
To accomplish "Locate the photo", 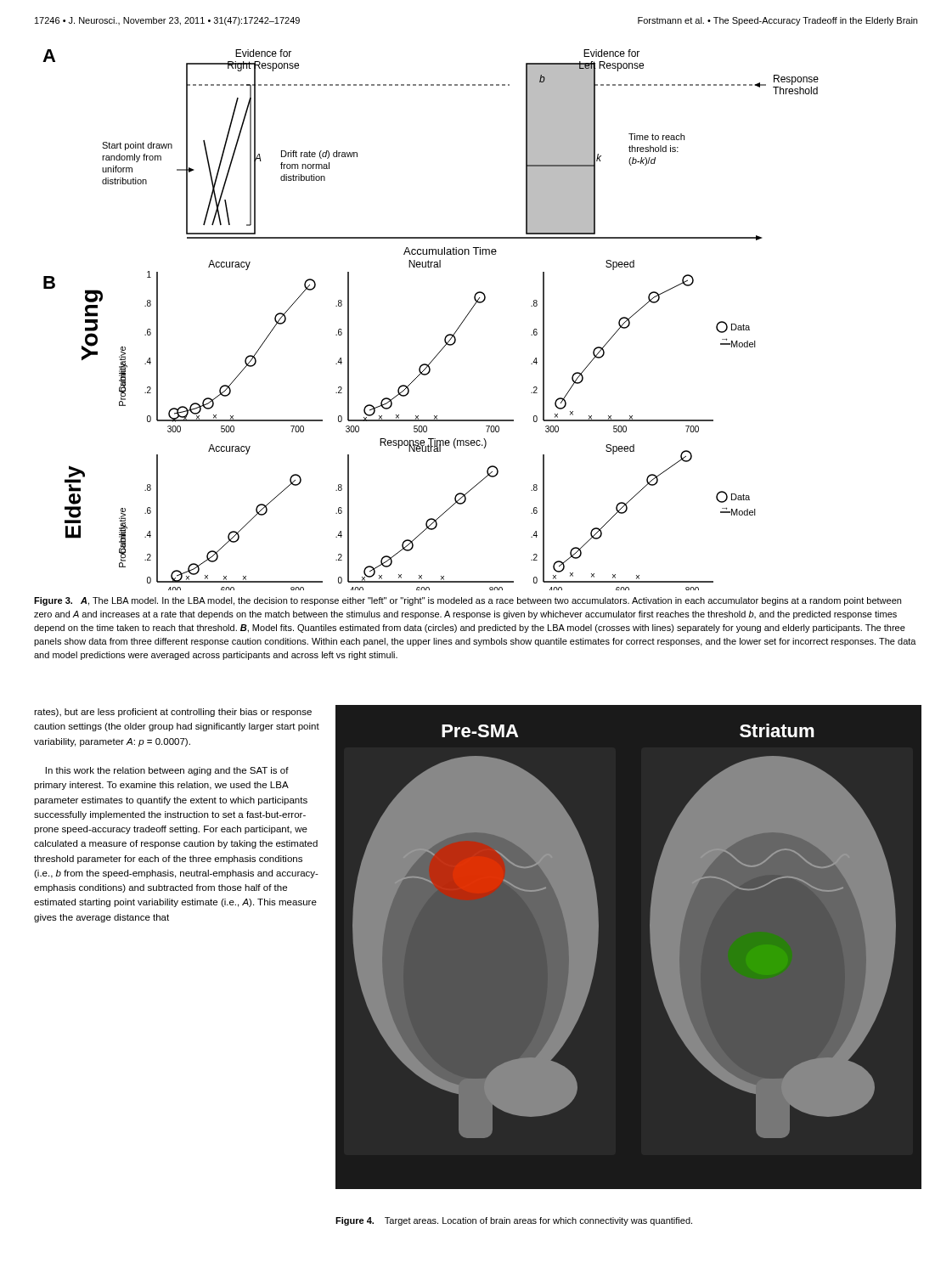I will [628, 948].
